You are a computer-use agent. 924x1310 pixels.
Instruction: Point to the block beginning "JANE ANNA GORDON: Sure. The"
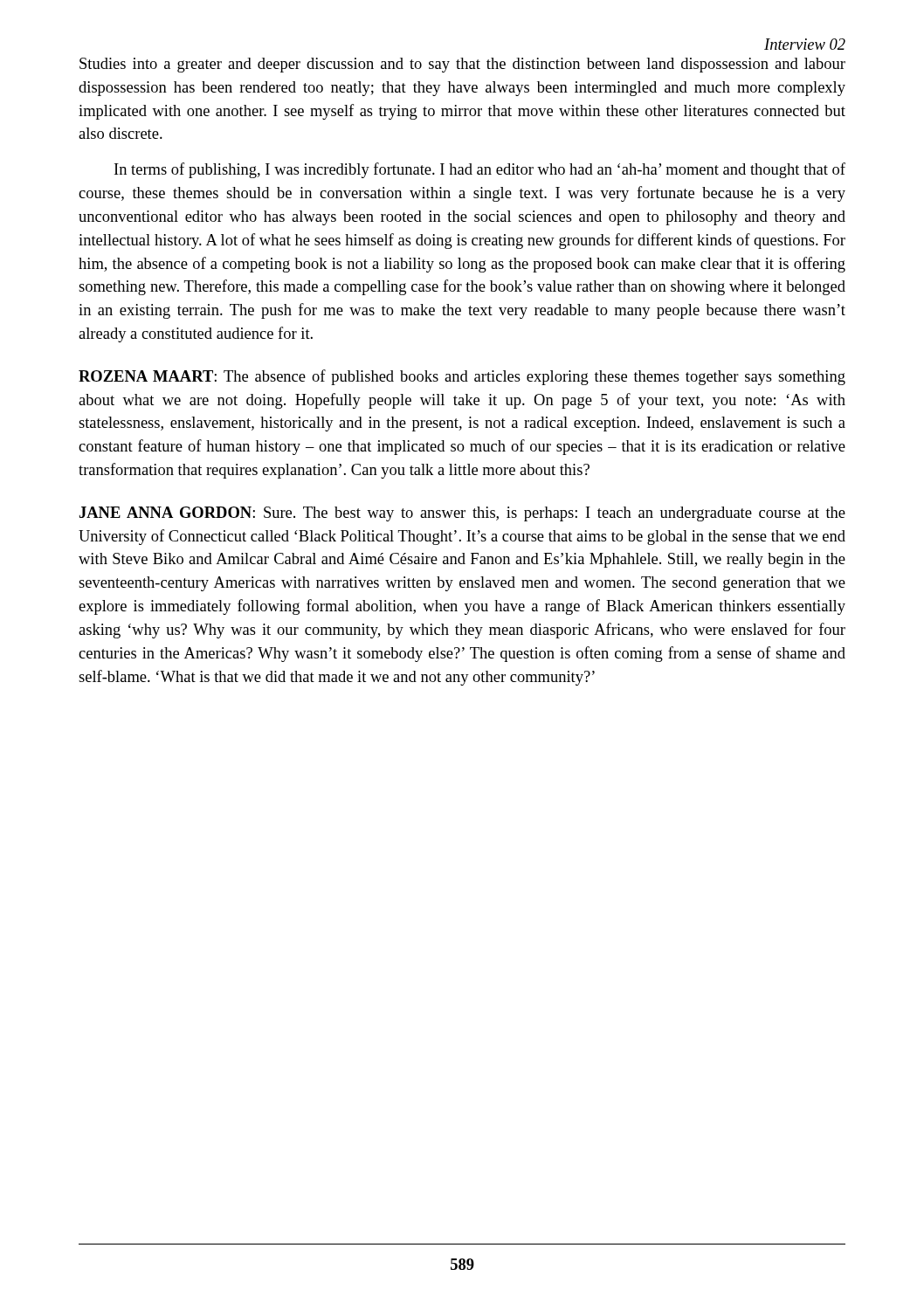pos(462,595)
